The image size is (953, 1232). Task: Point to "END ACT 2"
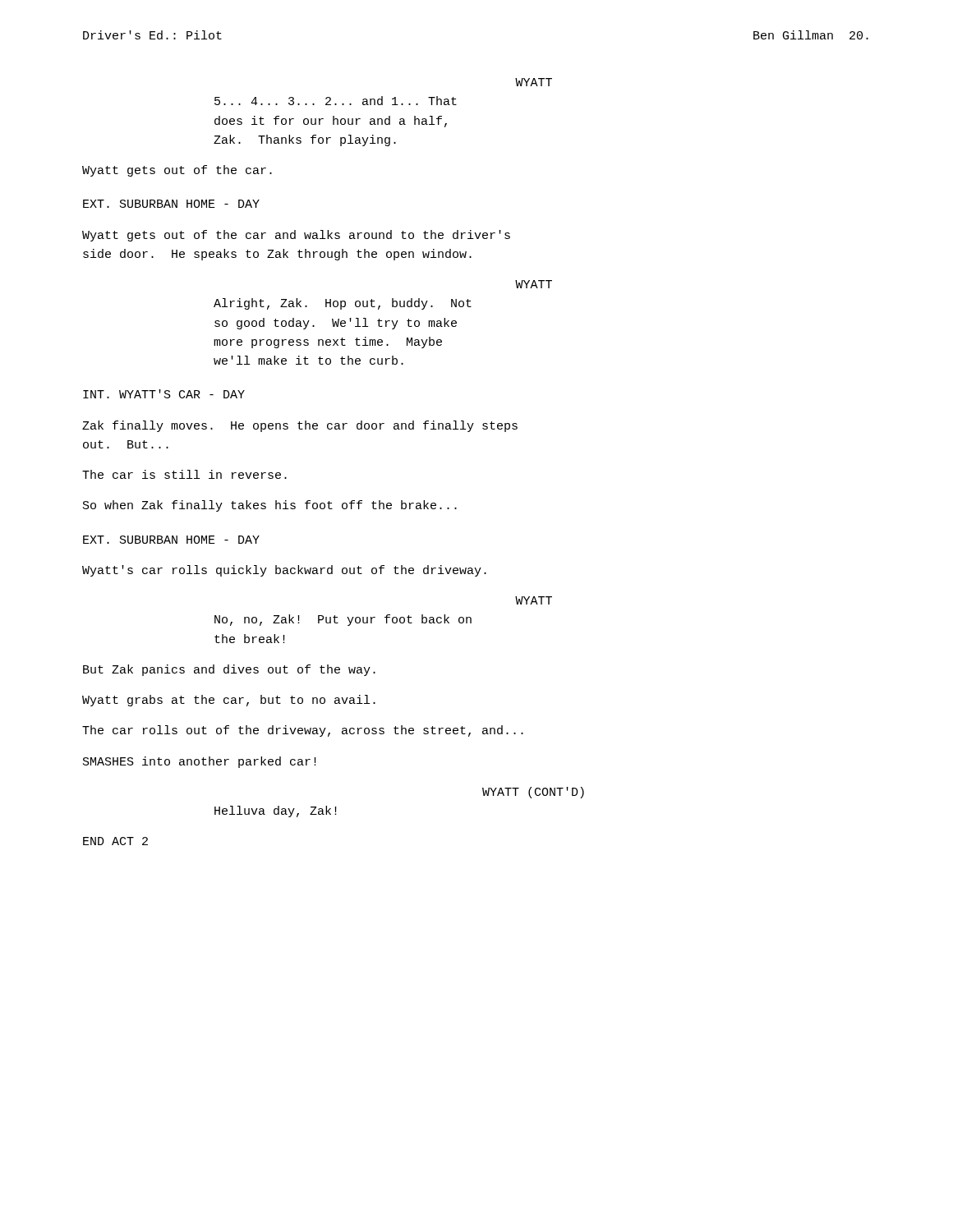(x=115, y=841)
